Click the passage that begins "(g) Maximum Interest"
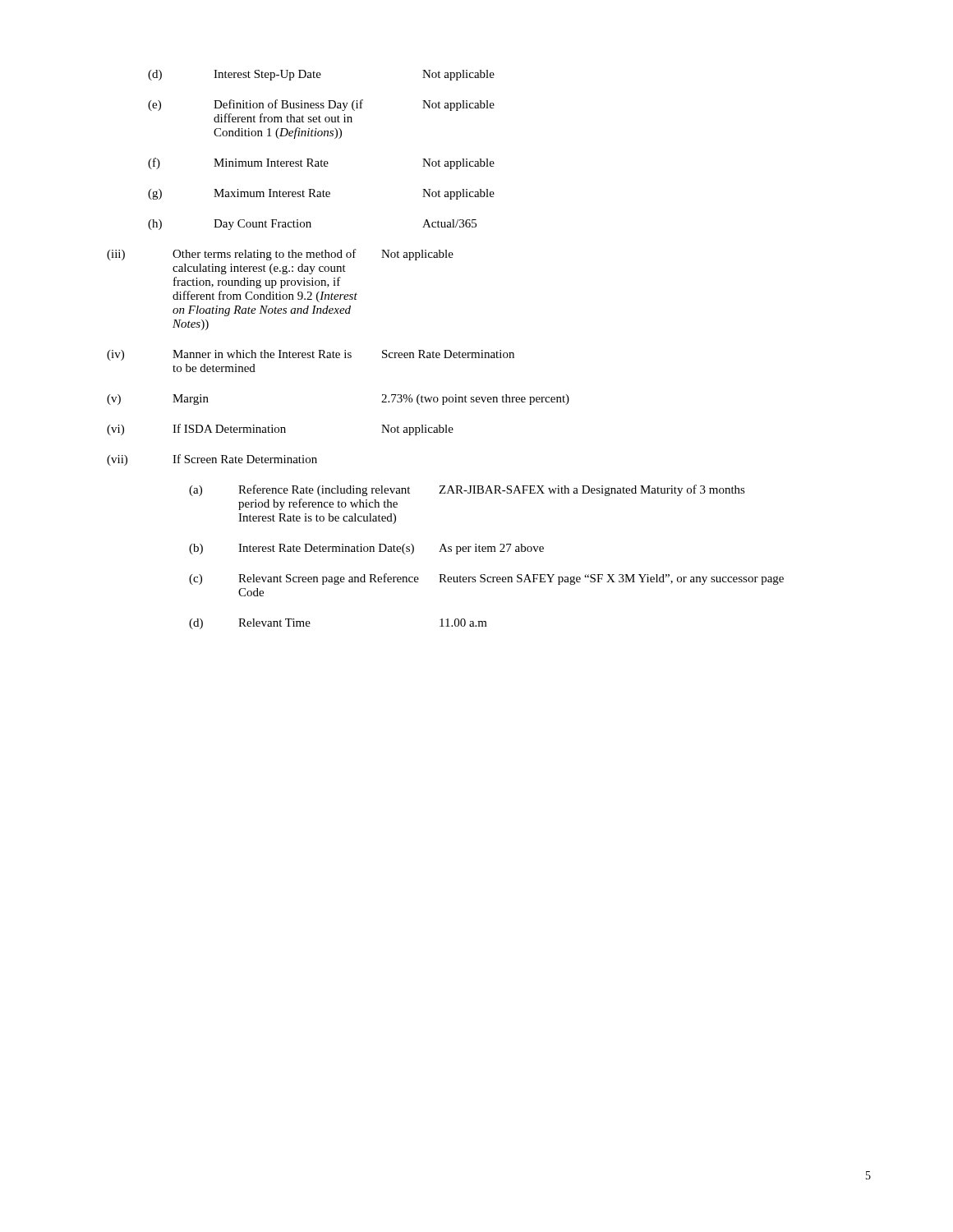The image size is (953, 1232). pyautogui.click(x=321, y=194)
